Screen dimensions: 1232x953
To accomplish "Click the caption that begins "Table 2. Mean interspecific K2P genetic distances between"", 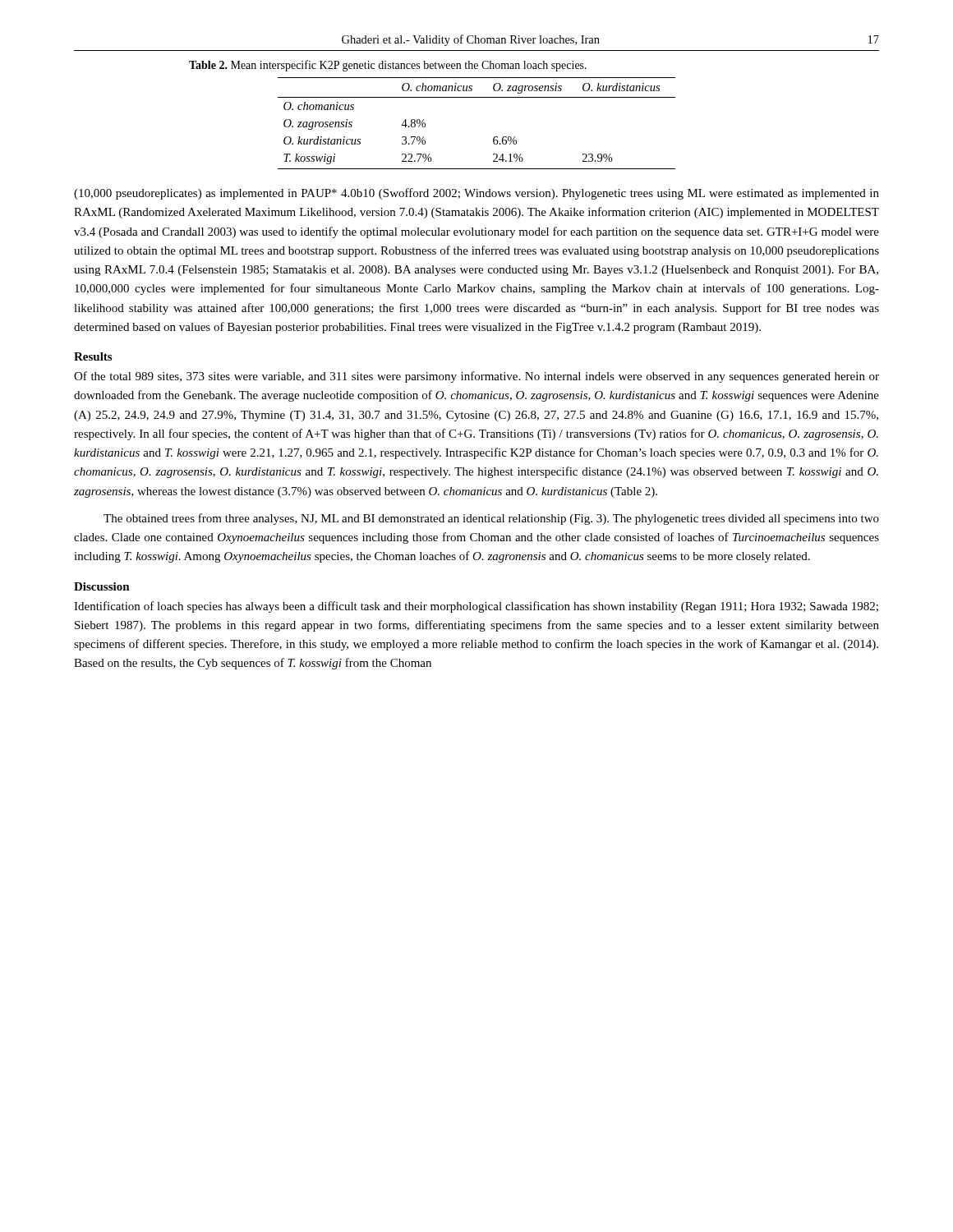I will click(x=388, y=65).
